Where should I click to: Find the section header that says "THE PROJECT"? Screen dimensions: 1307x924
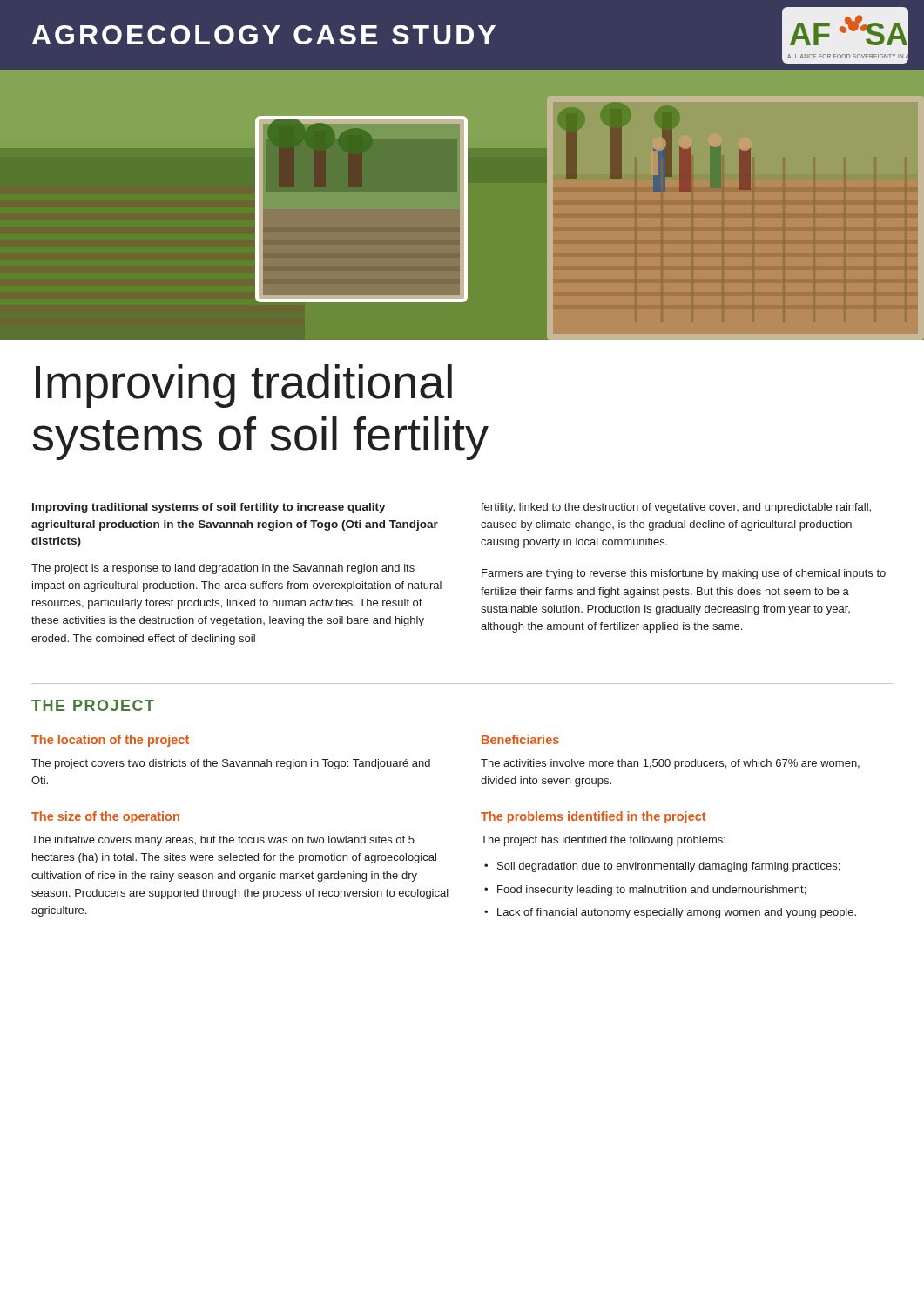tap(93, 706)
